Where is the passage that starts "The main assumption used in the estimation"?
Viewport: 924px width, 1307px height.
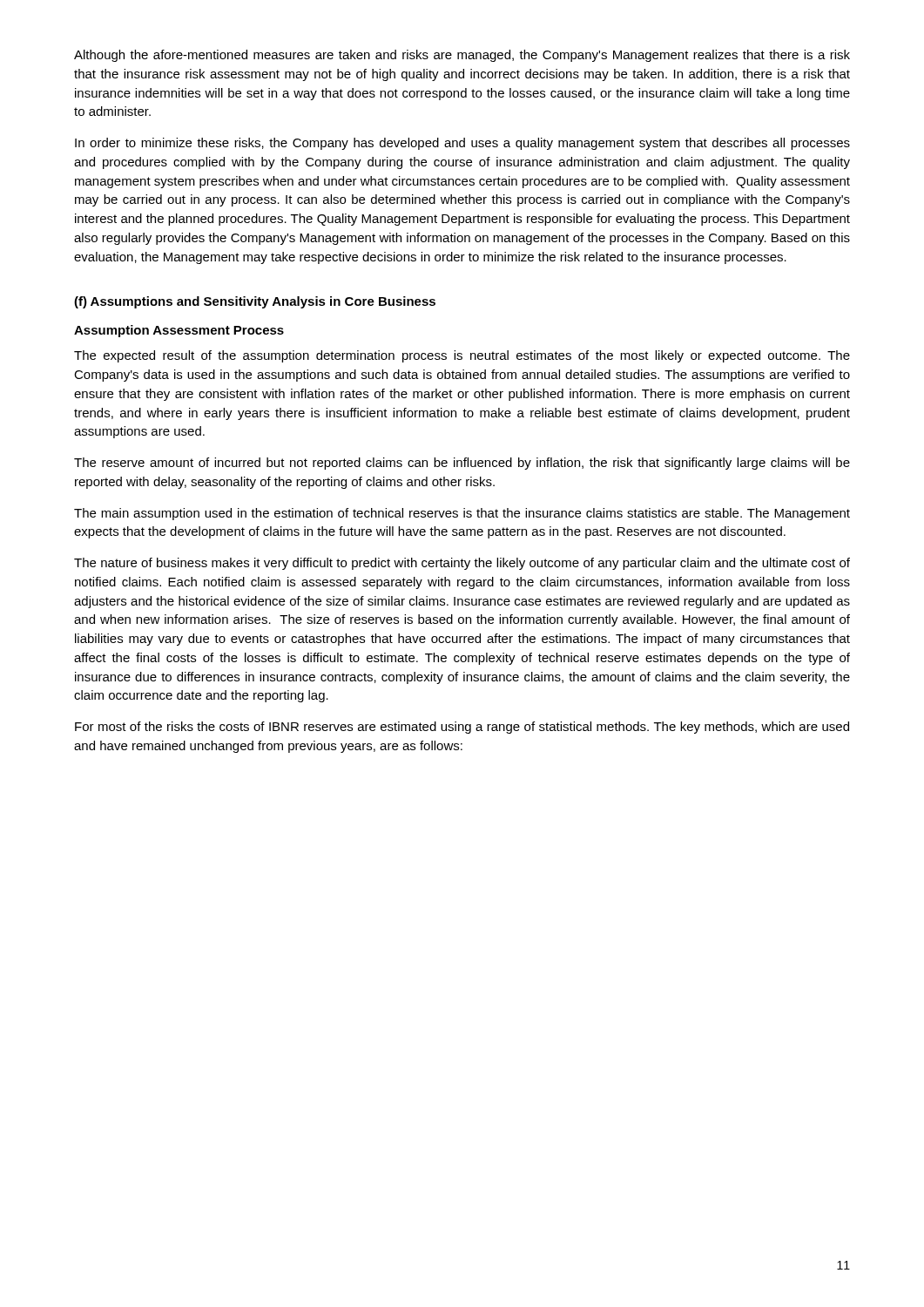(x=462, y=522)
